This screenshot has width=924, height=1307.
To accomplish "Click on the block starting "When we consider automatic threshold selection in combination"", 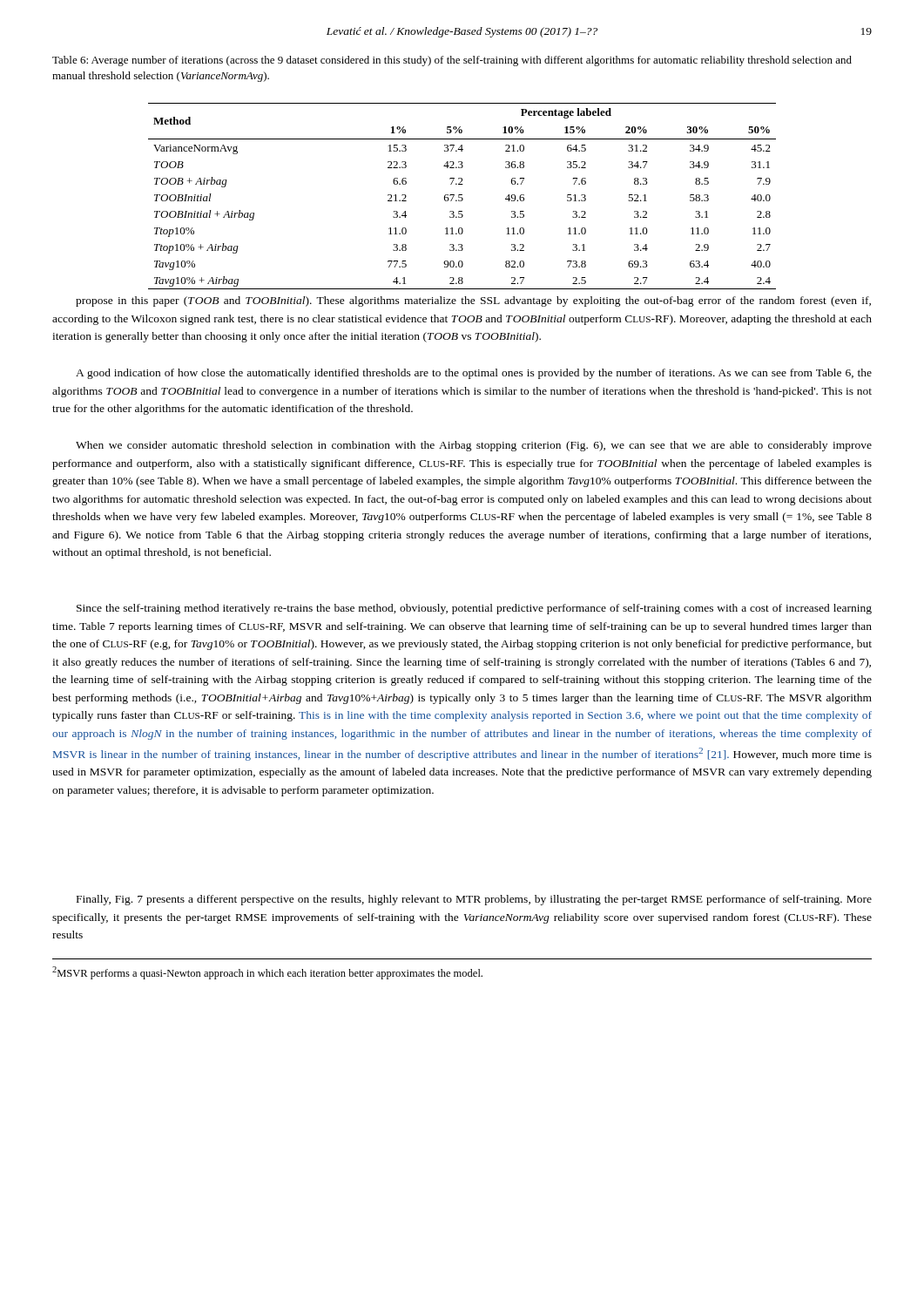I will point(462,498).
